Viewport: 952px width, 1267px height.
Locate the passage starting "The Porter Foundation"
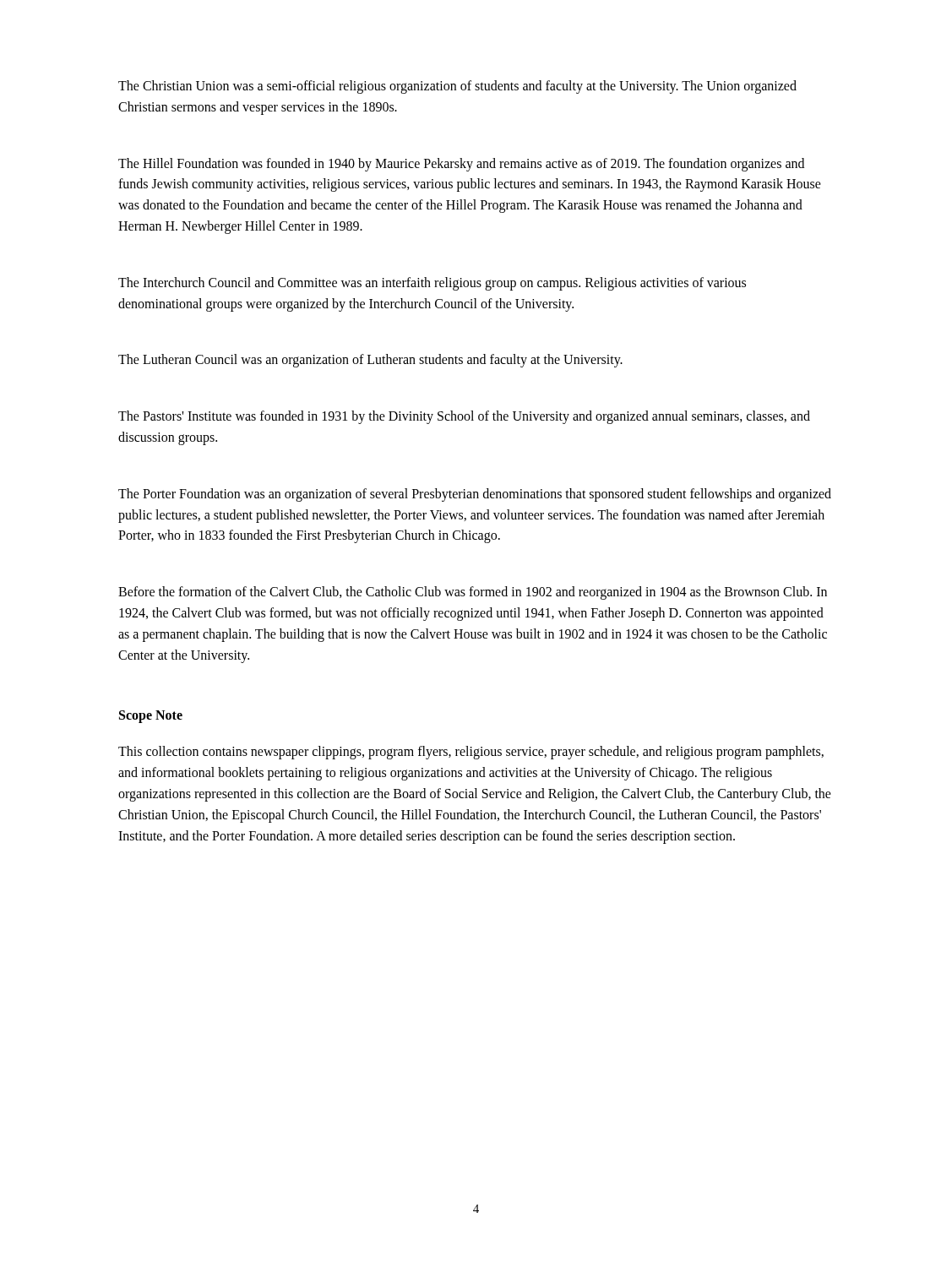475,514
